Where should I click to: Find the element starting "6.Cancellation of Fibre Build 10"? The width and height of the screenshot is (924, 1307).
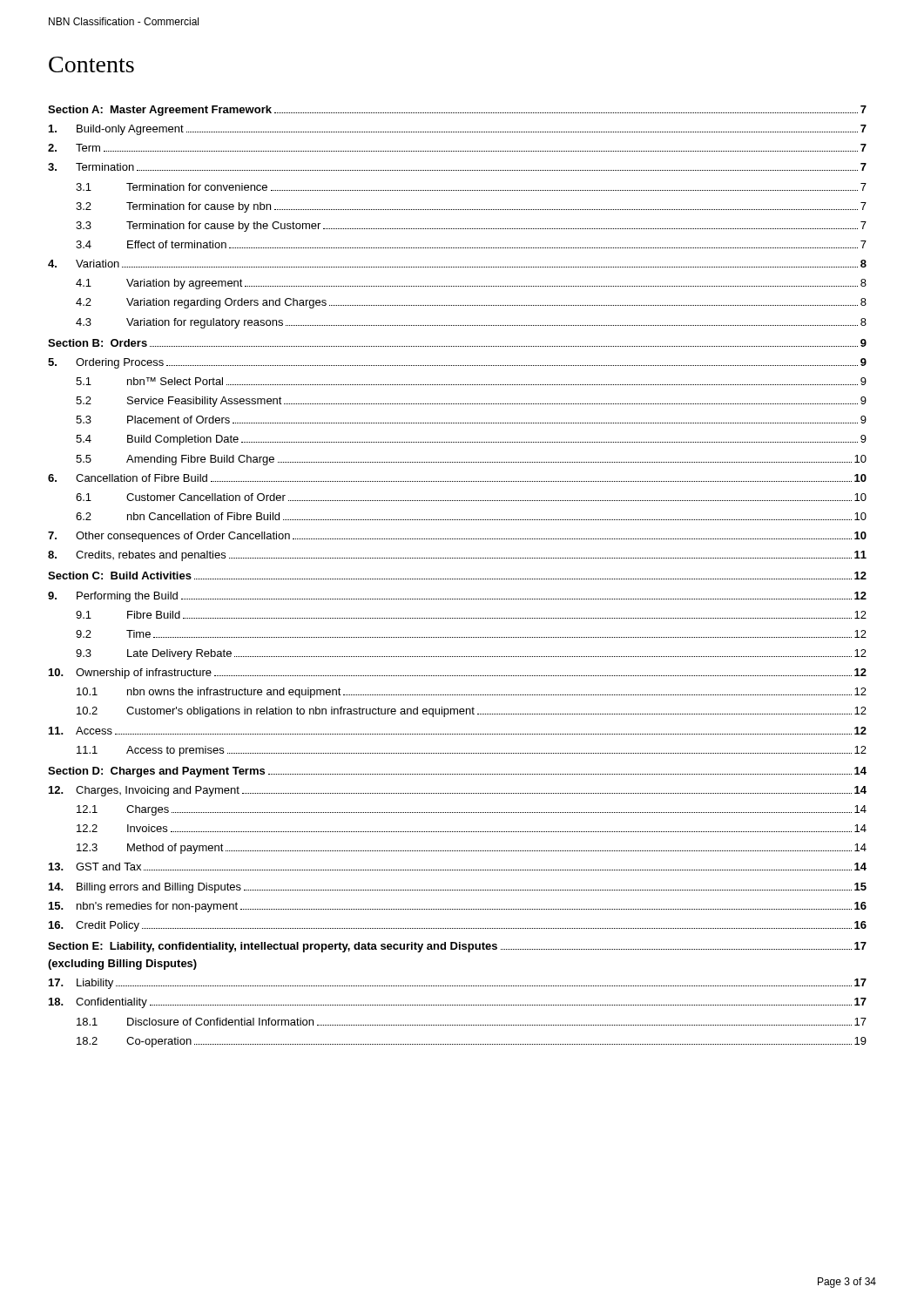coord(457,478)
